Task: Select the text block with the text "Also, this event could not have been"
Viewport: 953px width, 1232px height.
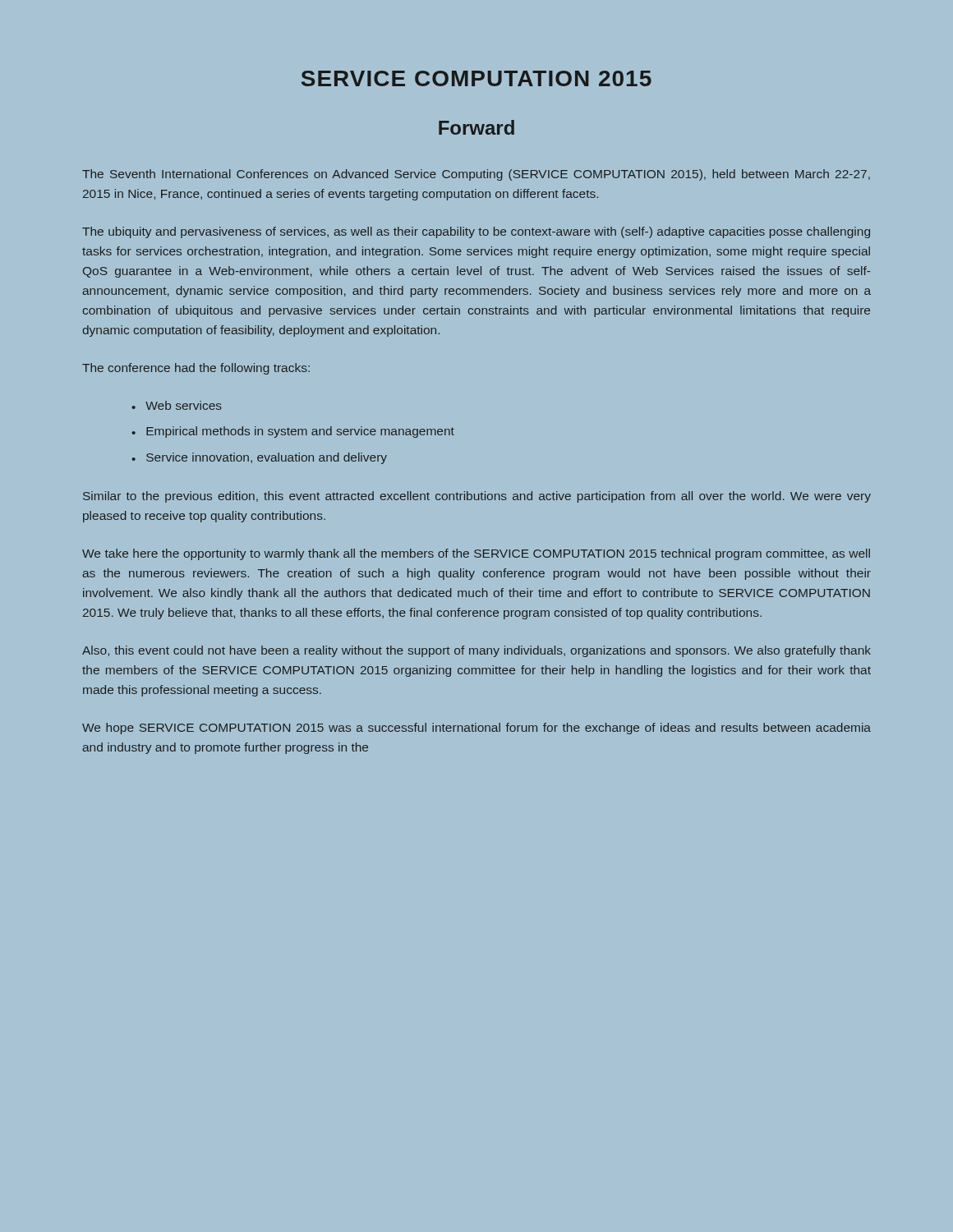Action: [476, 670]
